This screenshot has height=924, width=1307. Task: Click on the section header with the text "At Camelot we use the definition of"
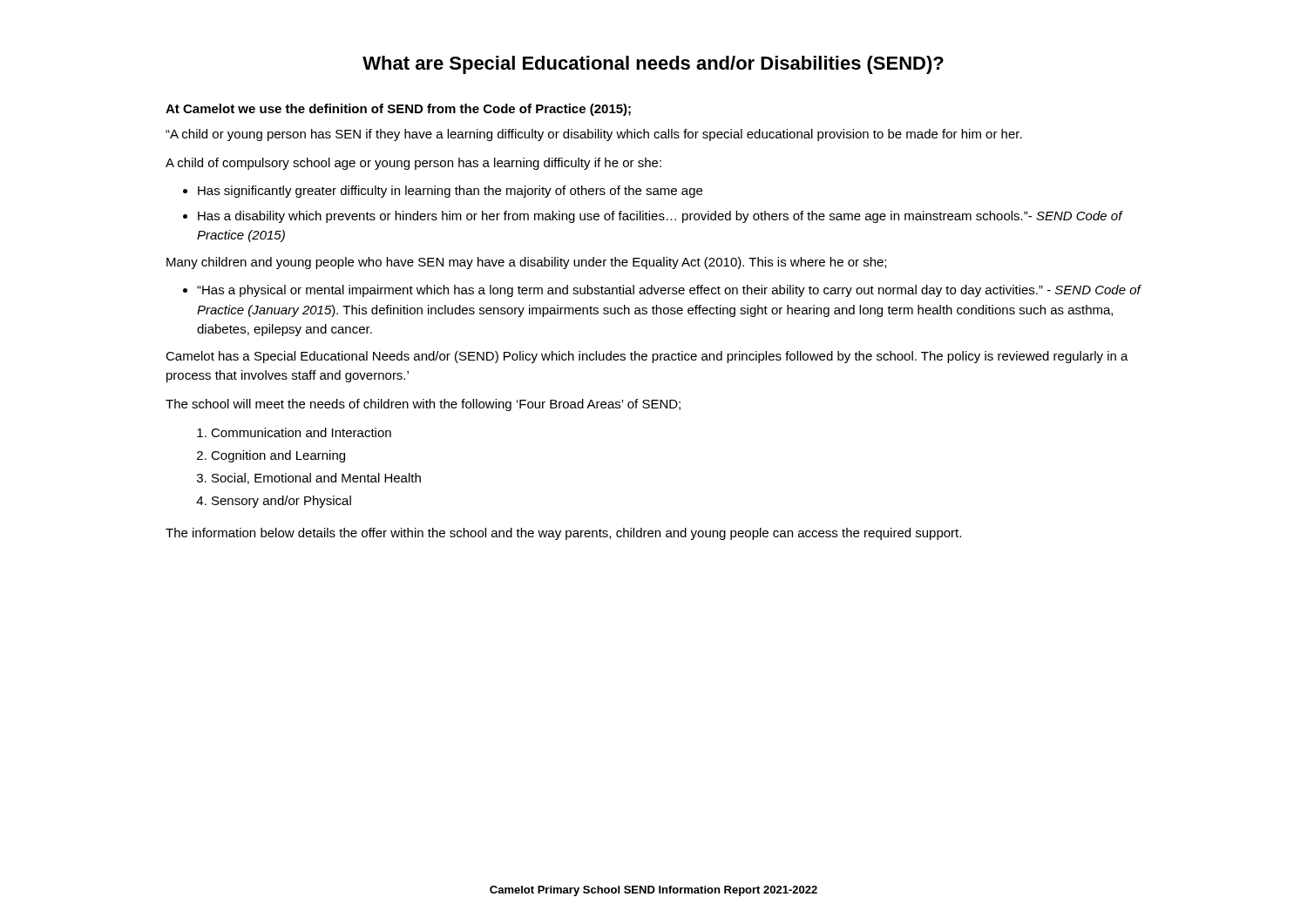[x=399, y=108]
